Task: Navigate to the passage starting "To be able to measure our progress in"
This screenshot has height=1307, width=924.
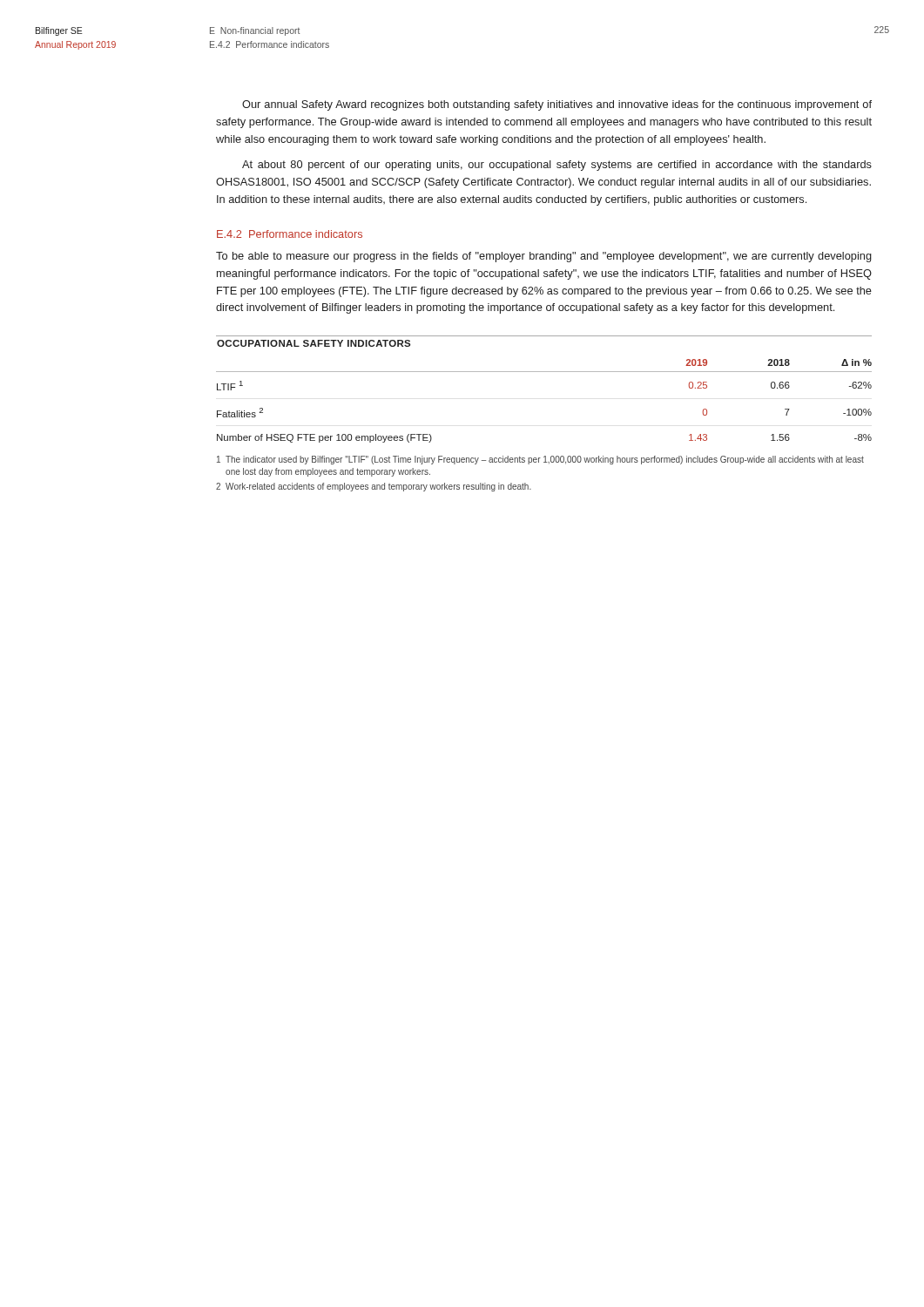Action: click(544, 282)
